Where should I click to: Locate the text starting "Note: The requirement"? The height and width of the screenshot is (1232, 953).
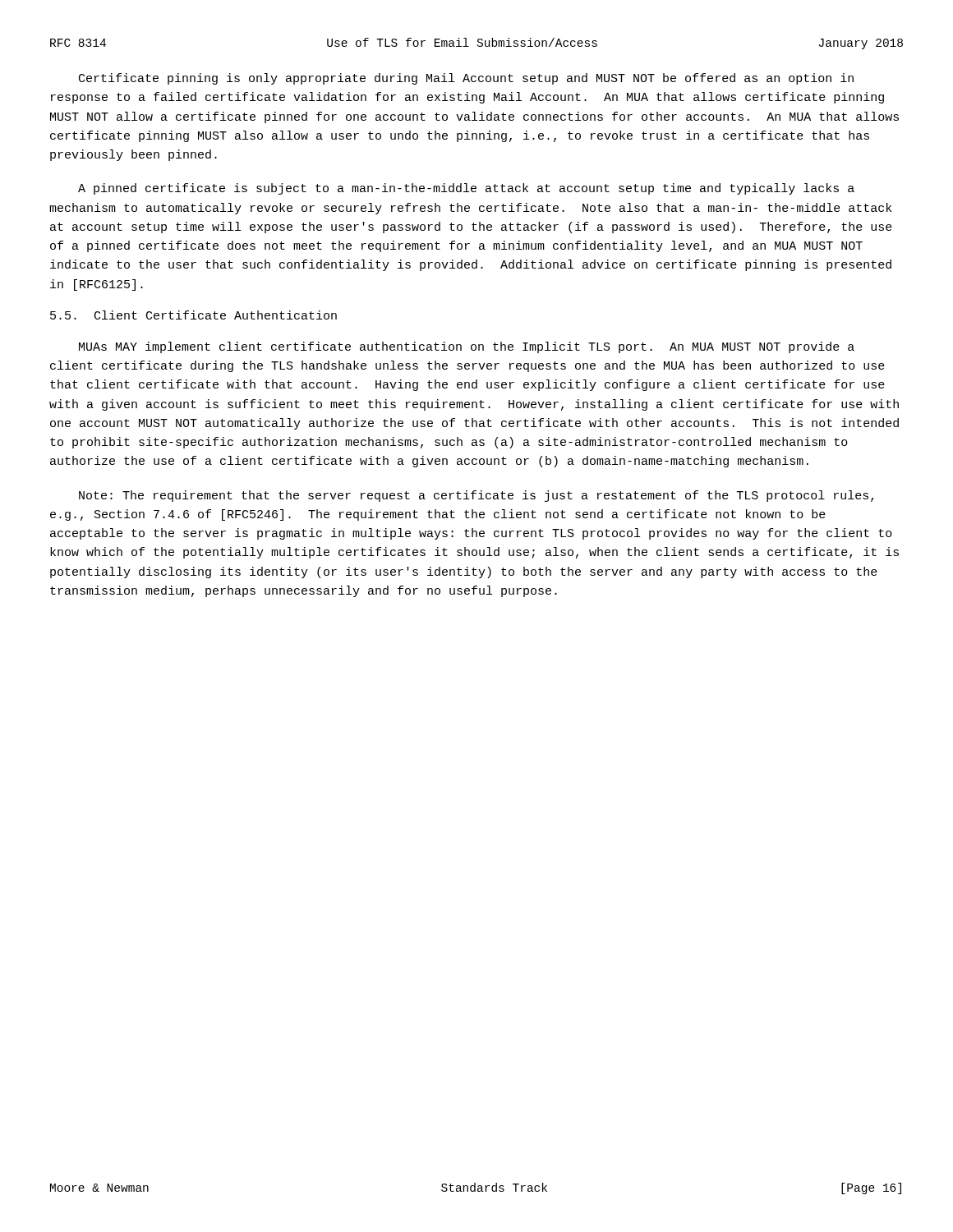[x=474, y=544]
